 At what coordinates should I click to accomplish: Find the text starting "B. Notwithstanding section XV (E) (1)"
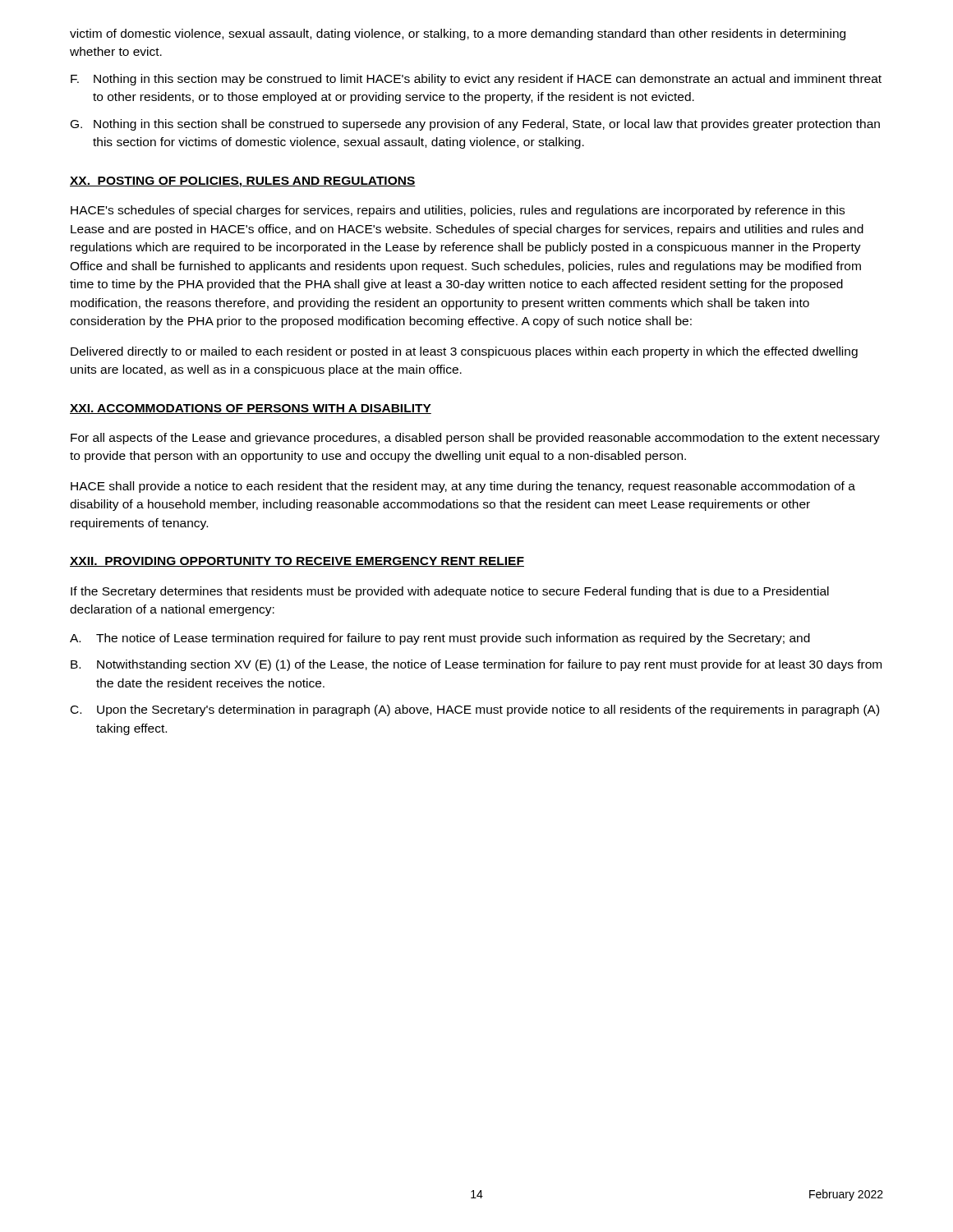click(x=476, y=674)
